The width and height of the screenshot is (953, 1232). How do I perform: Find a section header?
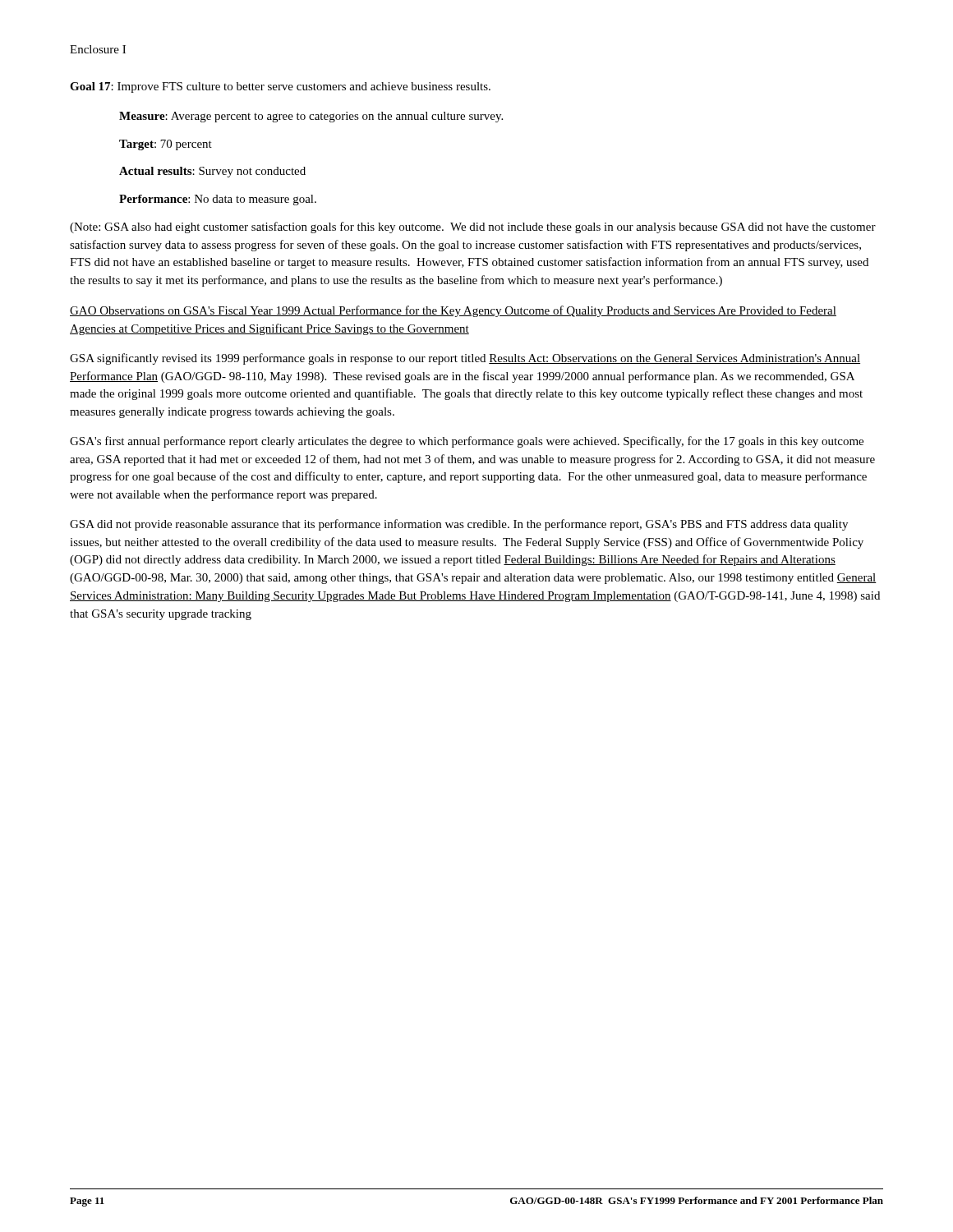(453, 320)
